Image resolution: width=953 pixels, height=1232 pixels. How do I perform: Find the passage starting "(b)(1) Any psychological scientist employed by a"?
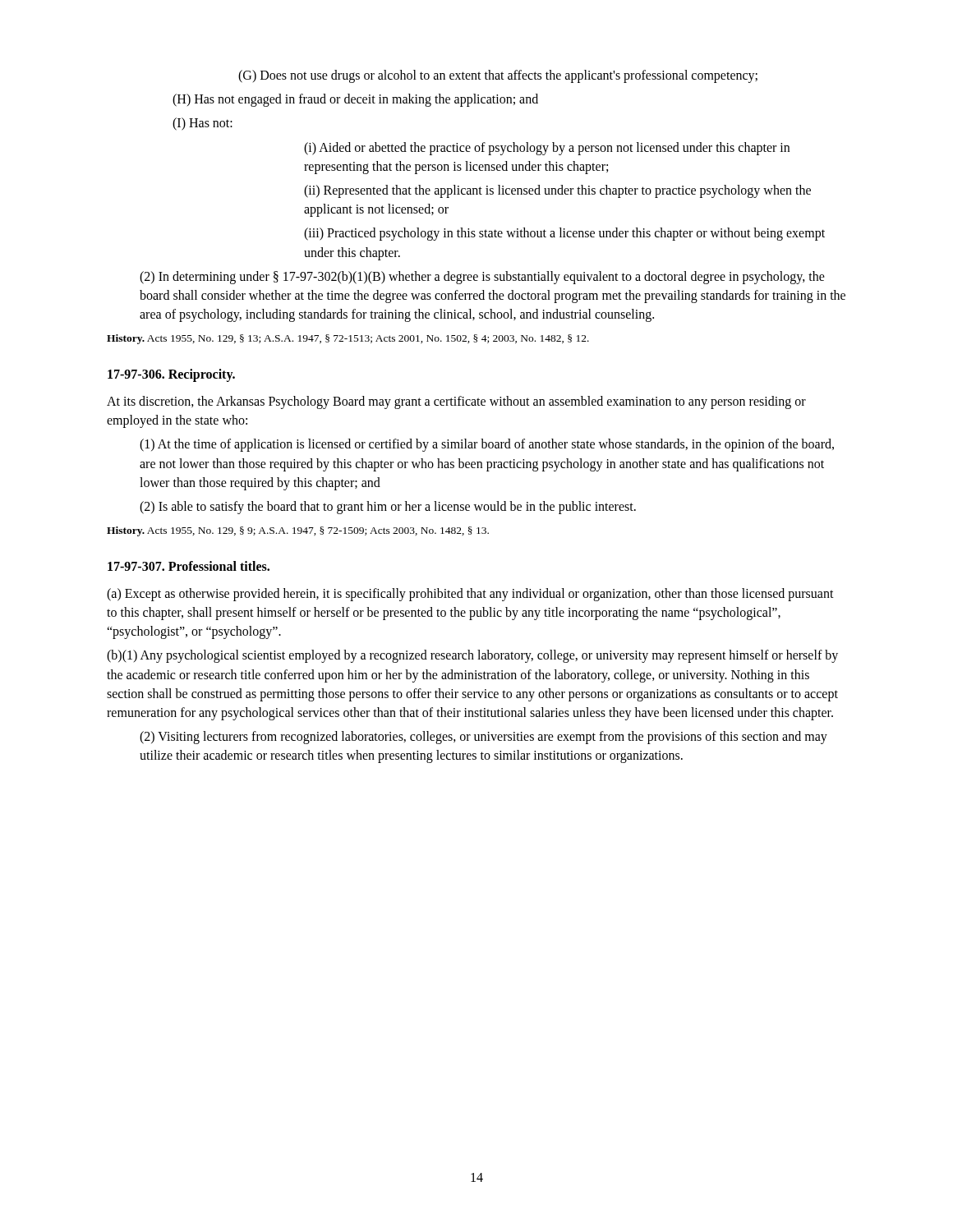[476, 684]
